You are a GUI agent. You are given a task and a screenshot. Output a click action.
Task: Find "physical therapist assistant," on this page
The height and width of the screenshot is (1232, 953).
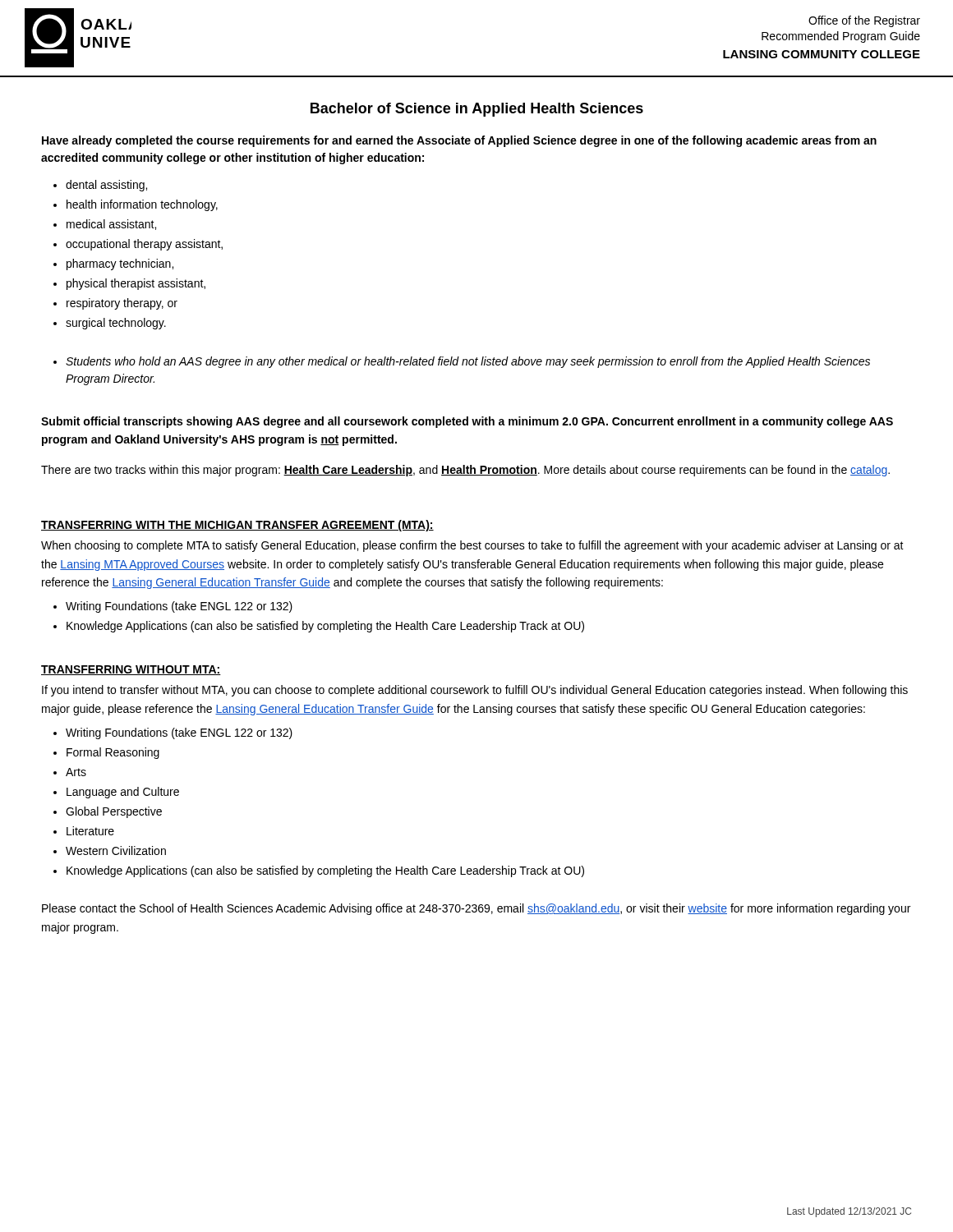[x=136, y=283]
